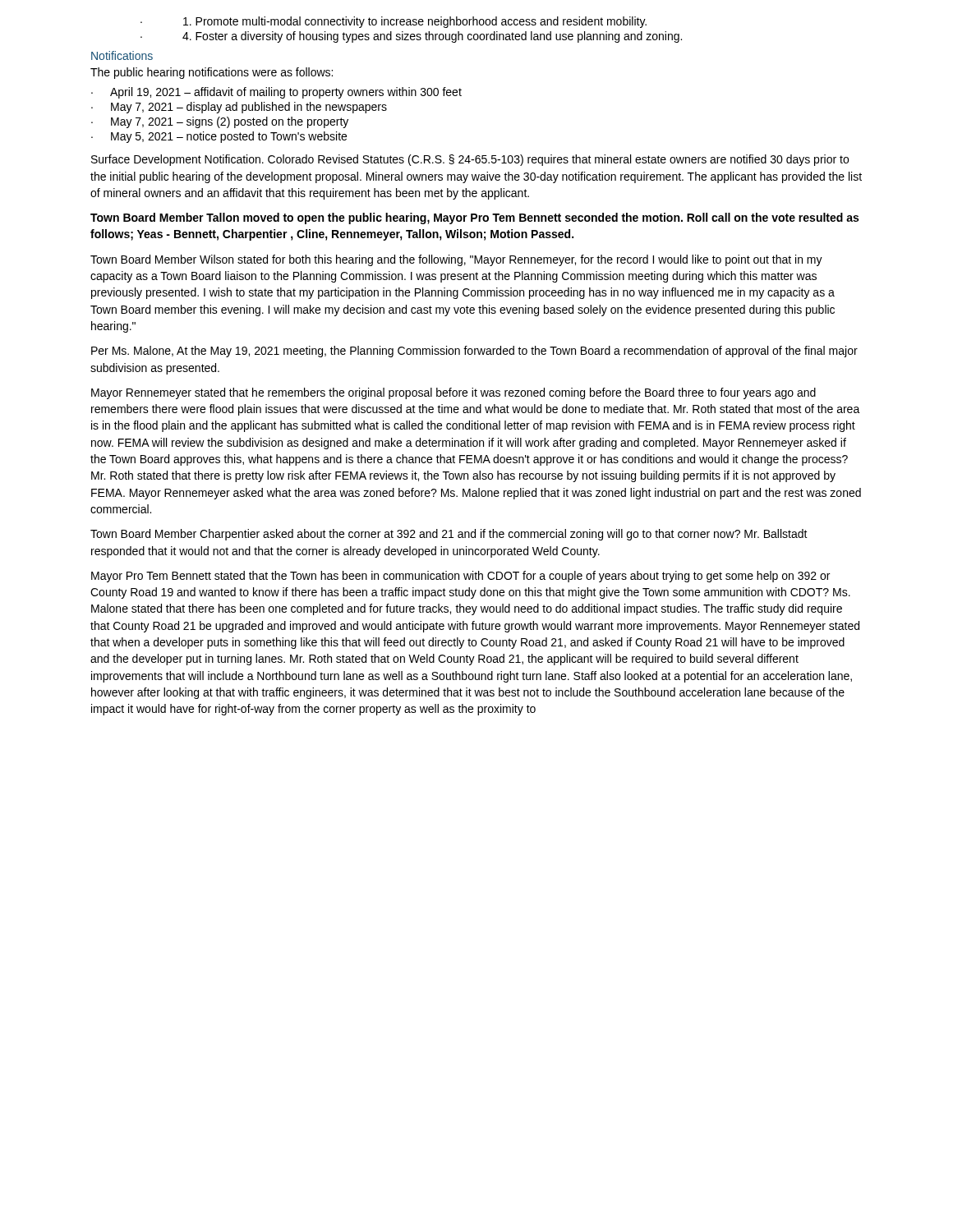The image size is (953, 1232).
Task: Select the list item containing "· 1. Promote multi-modal connectivity to increase"
Action: click(x=394, y=21)
